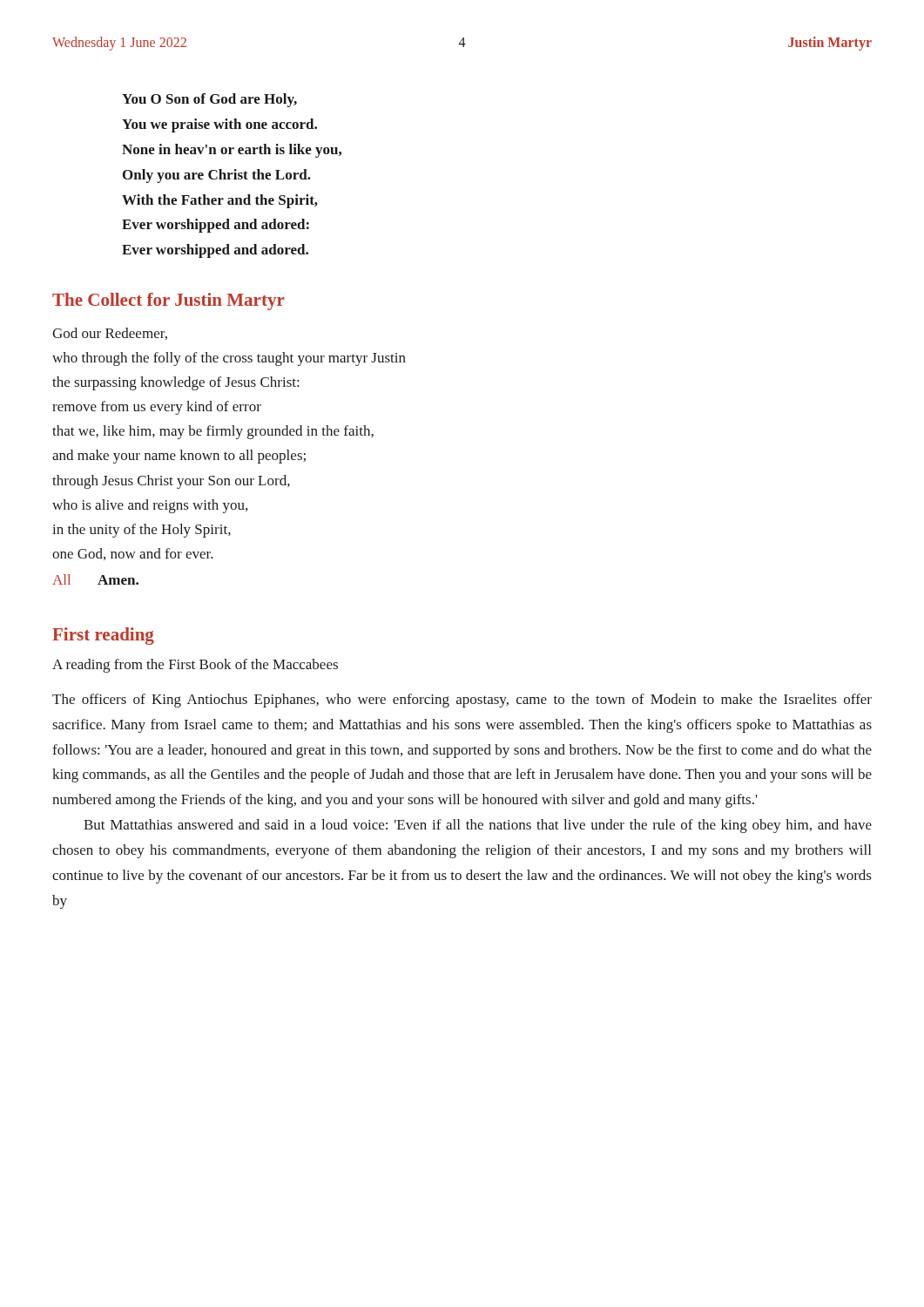Select the passage starting "A reading from"
This screenshot has width=924, height=1307.
pos(195,664)
